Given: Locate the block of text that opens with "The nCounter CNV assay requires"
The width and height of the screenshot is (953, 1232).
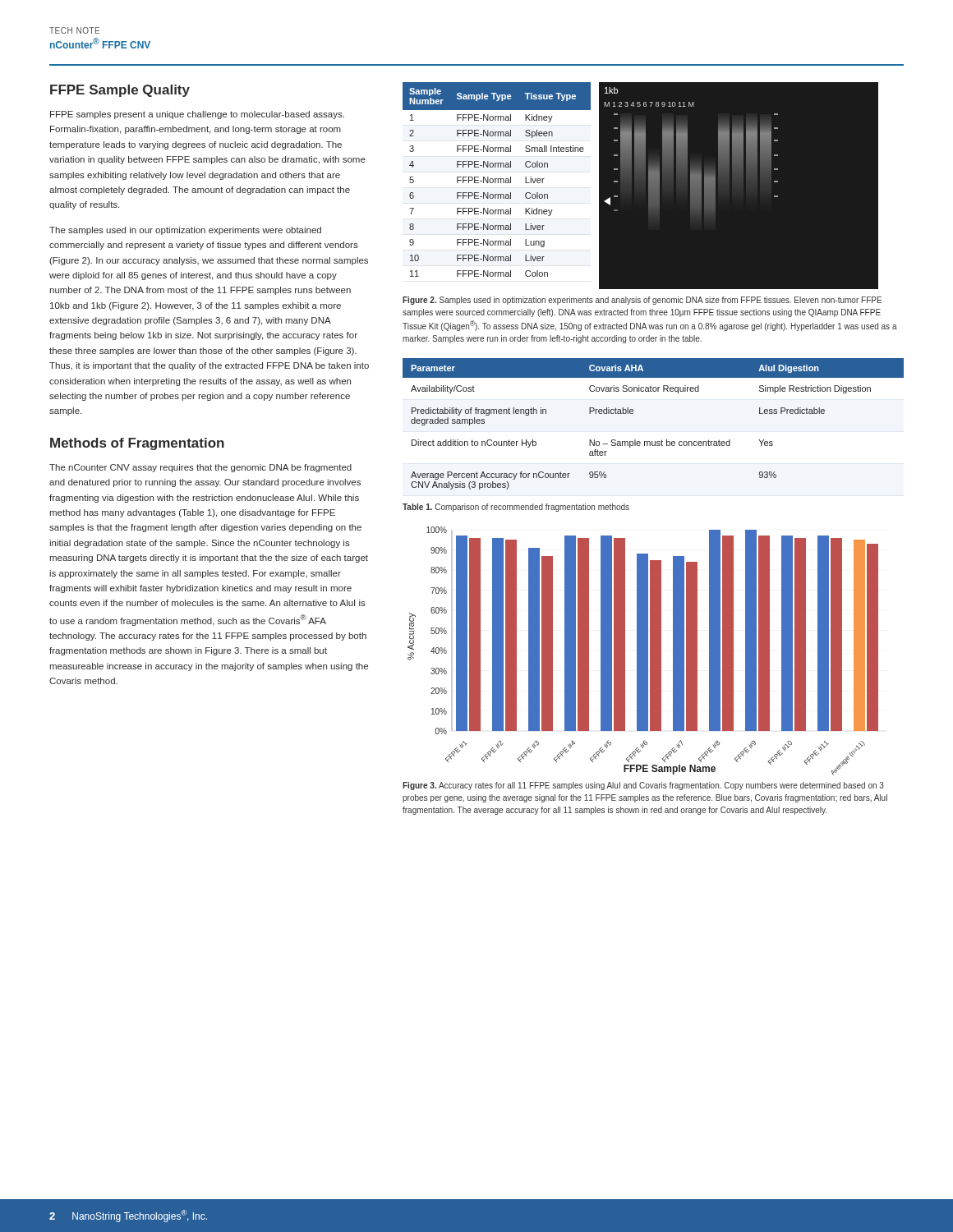Looking at the screenshot, I should click(209, 574).
